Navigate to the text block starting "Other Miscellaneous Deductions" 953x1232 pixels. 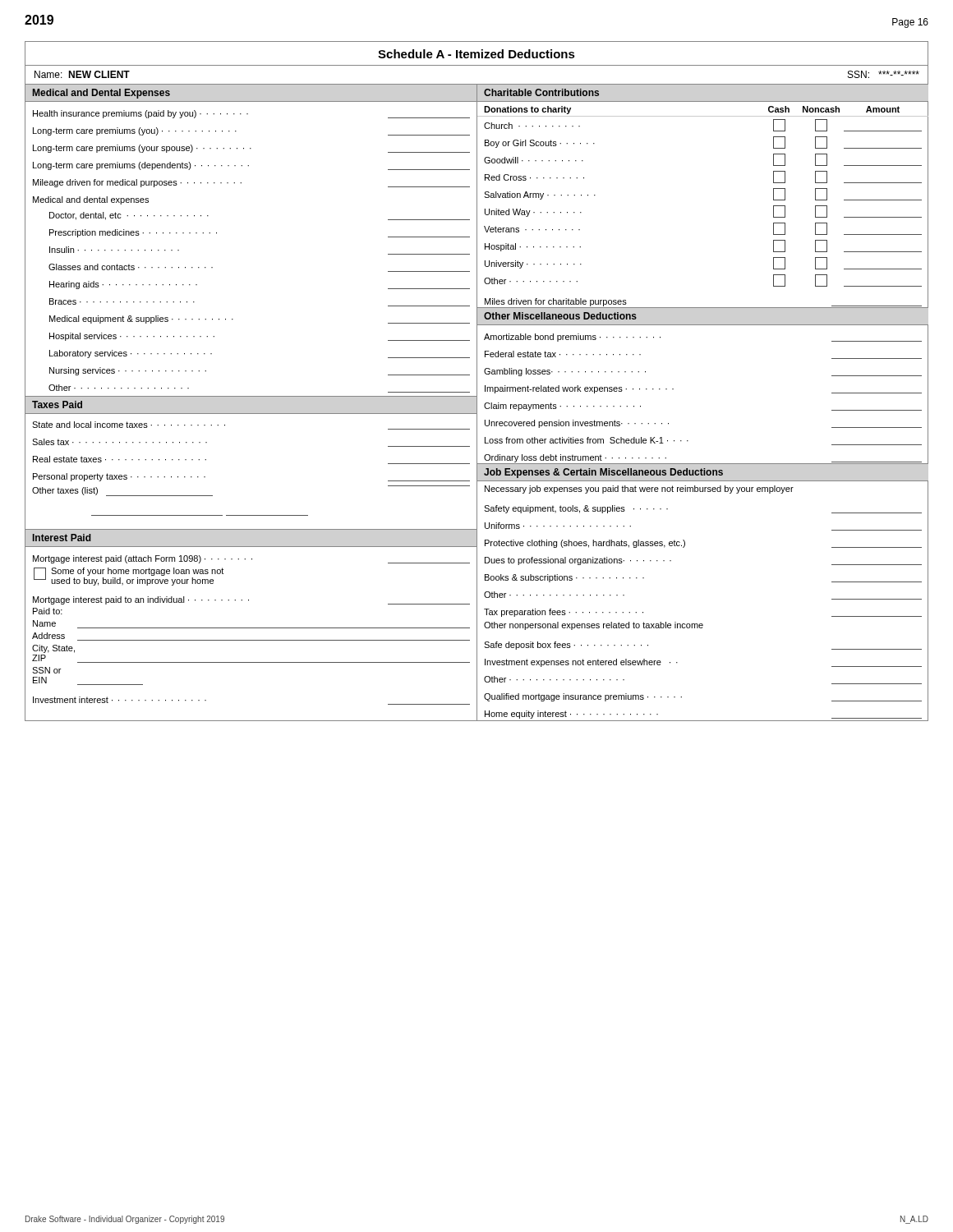(x=560, y=316)
